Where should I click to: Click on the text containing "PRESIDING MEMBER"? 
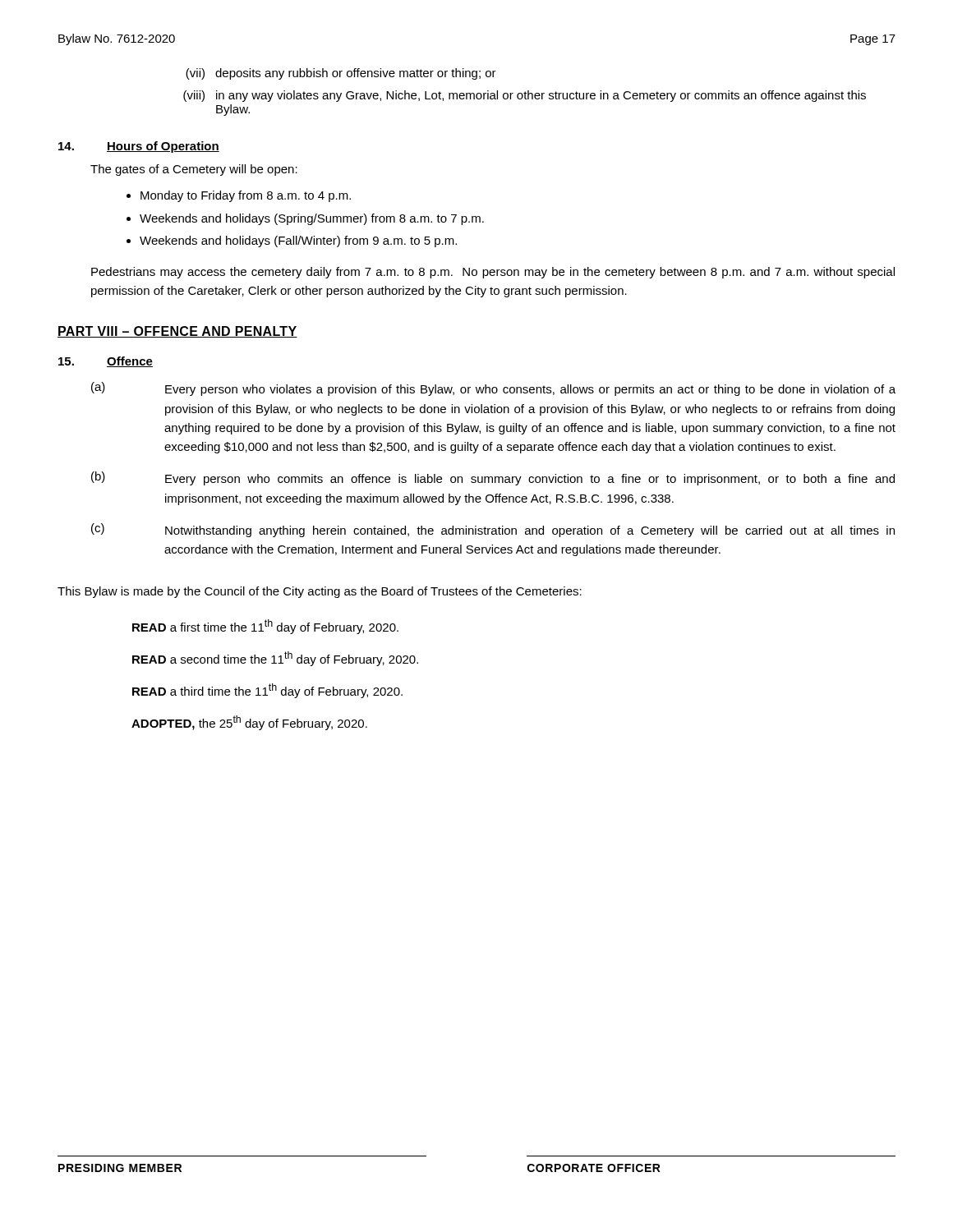tap(242, 1165)
